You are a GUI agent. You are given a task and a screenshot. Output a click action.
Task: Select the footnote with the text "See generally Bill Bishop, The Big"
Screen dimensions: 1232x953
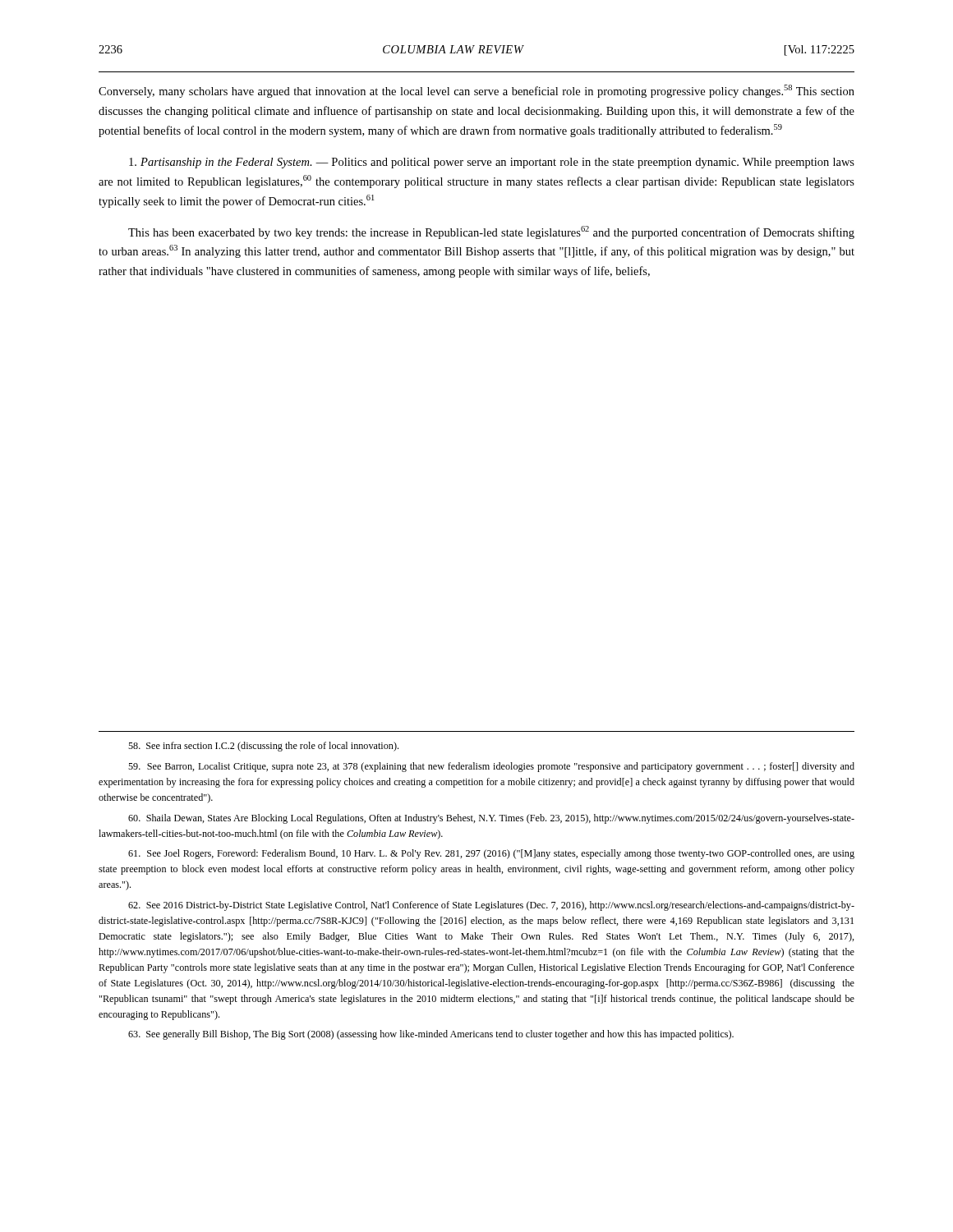click(431, 1034)
